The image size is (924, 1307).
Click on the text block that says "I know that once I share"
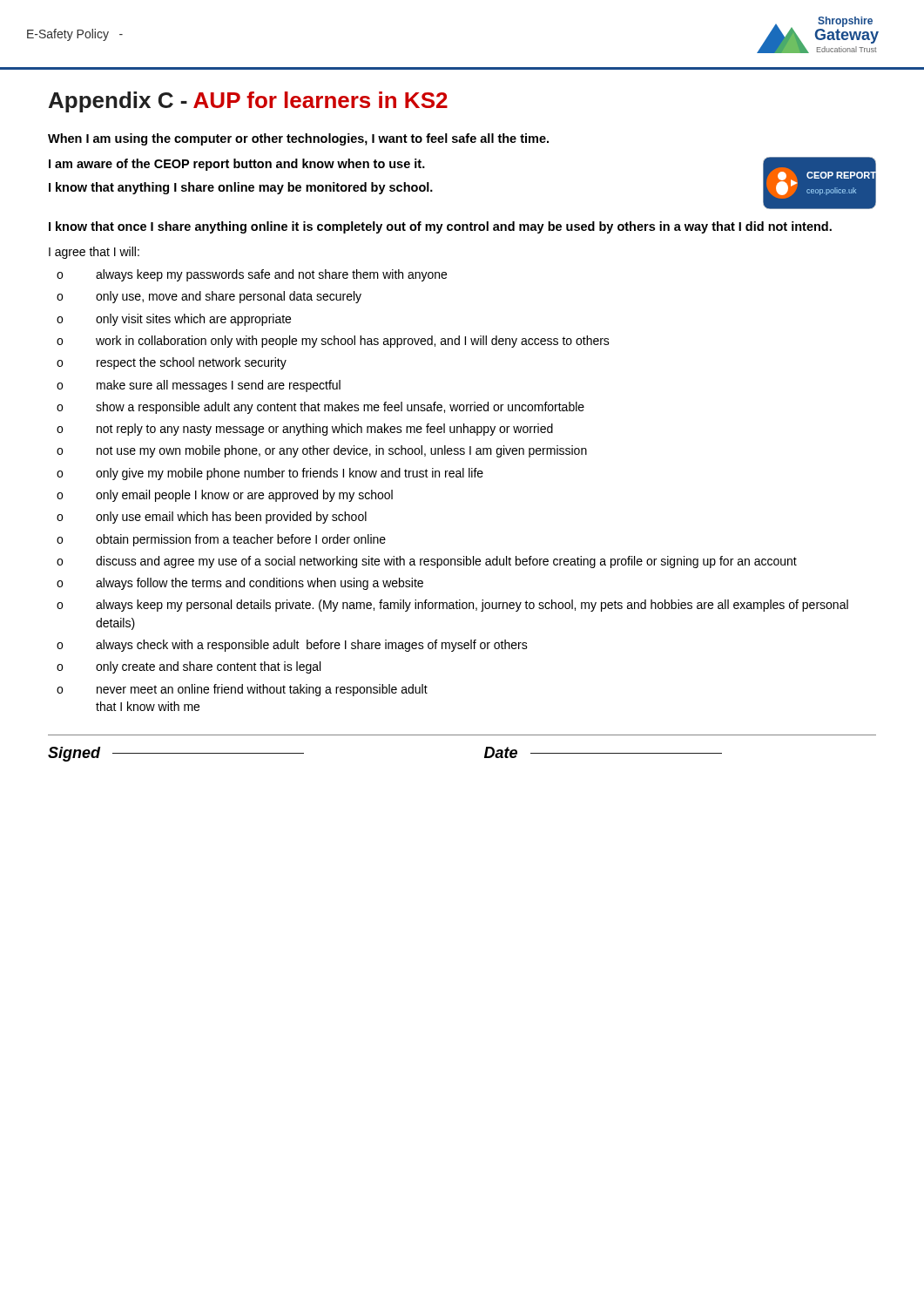coord(440,227)
